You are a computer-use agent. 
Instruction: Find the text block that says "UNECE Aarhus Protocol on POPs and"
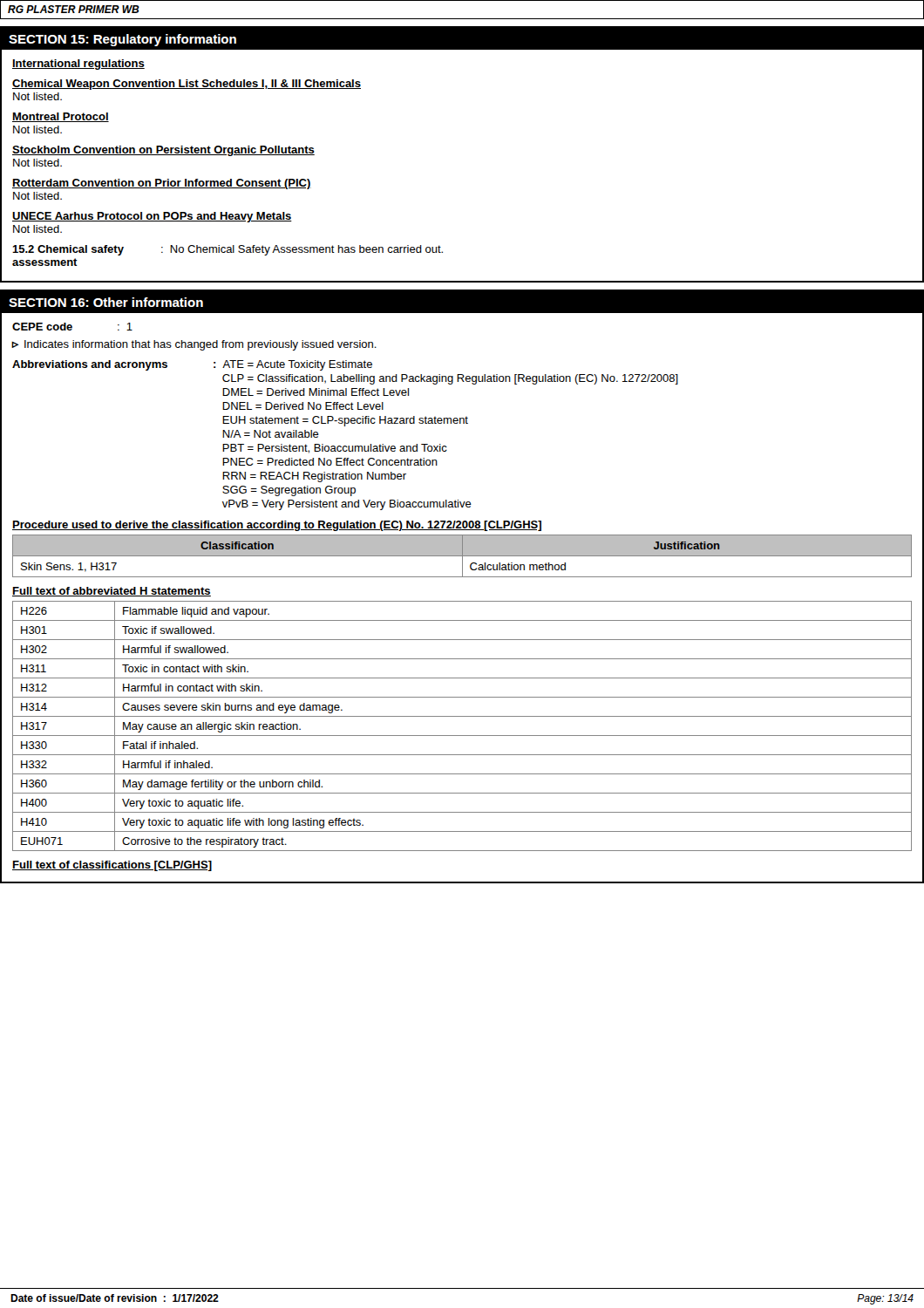pos(152,222)
